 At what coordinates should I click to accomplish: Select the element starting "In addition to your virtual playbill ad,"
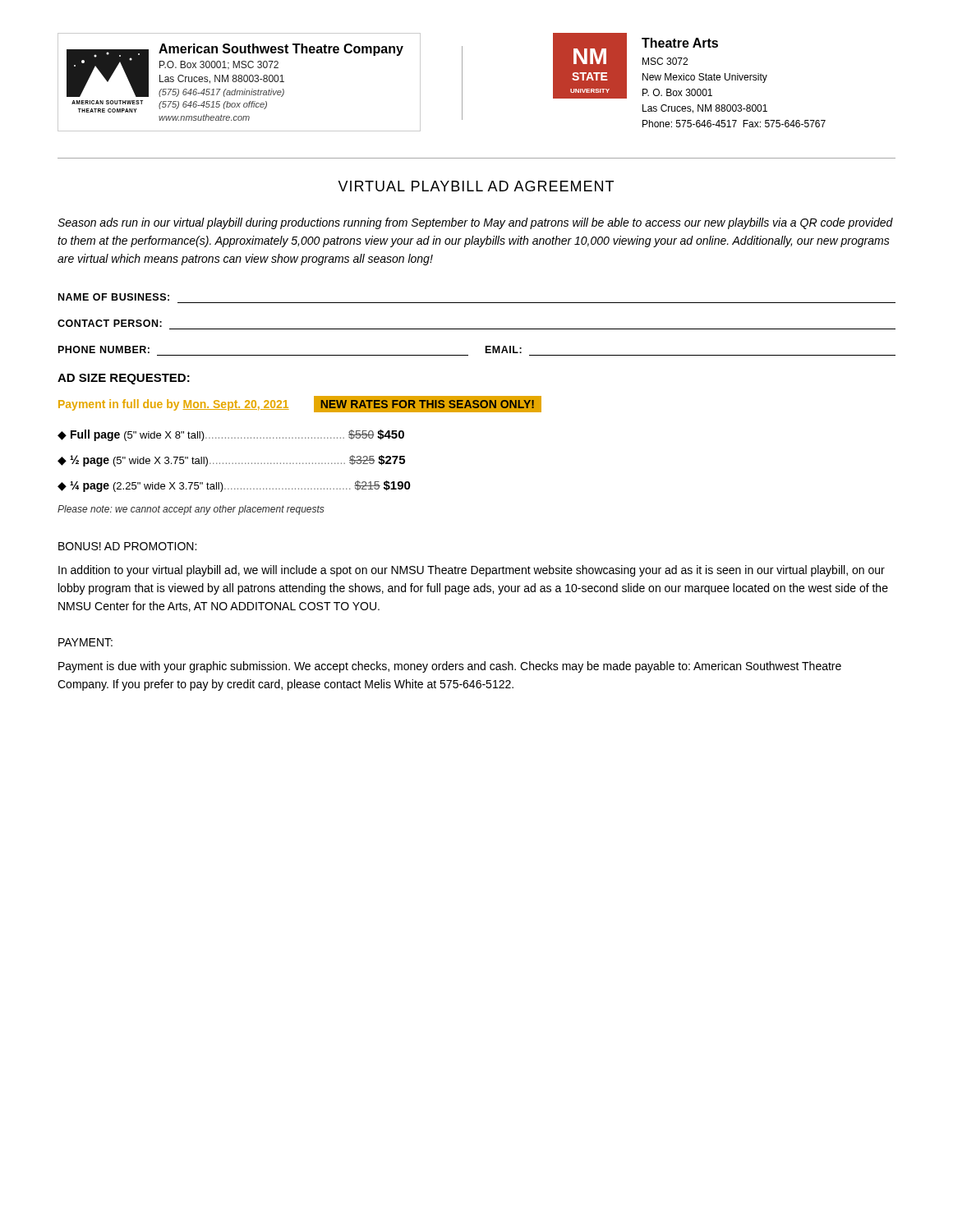coord(473,588)
